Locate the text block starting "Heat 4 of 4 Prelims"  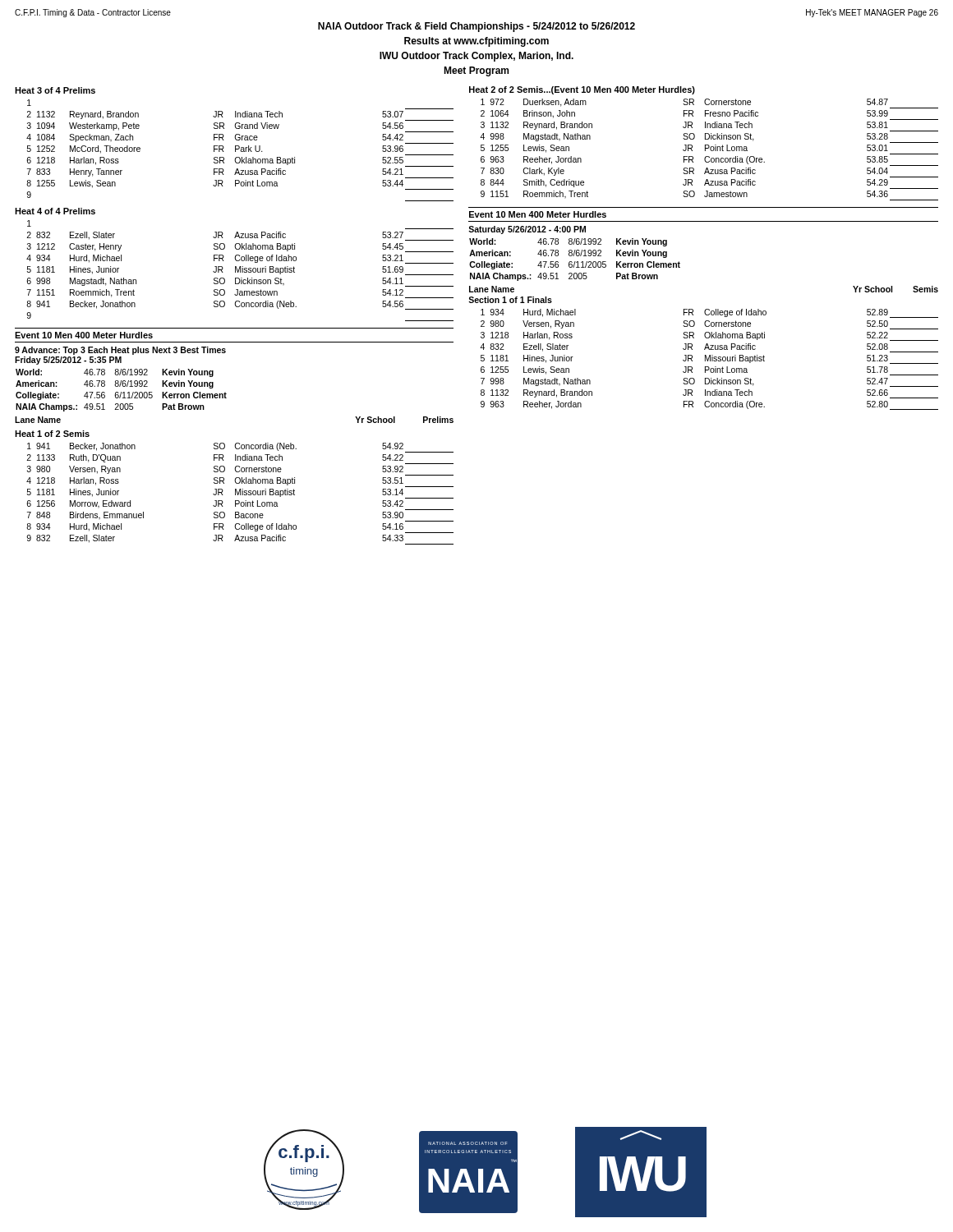(55, 211)
